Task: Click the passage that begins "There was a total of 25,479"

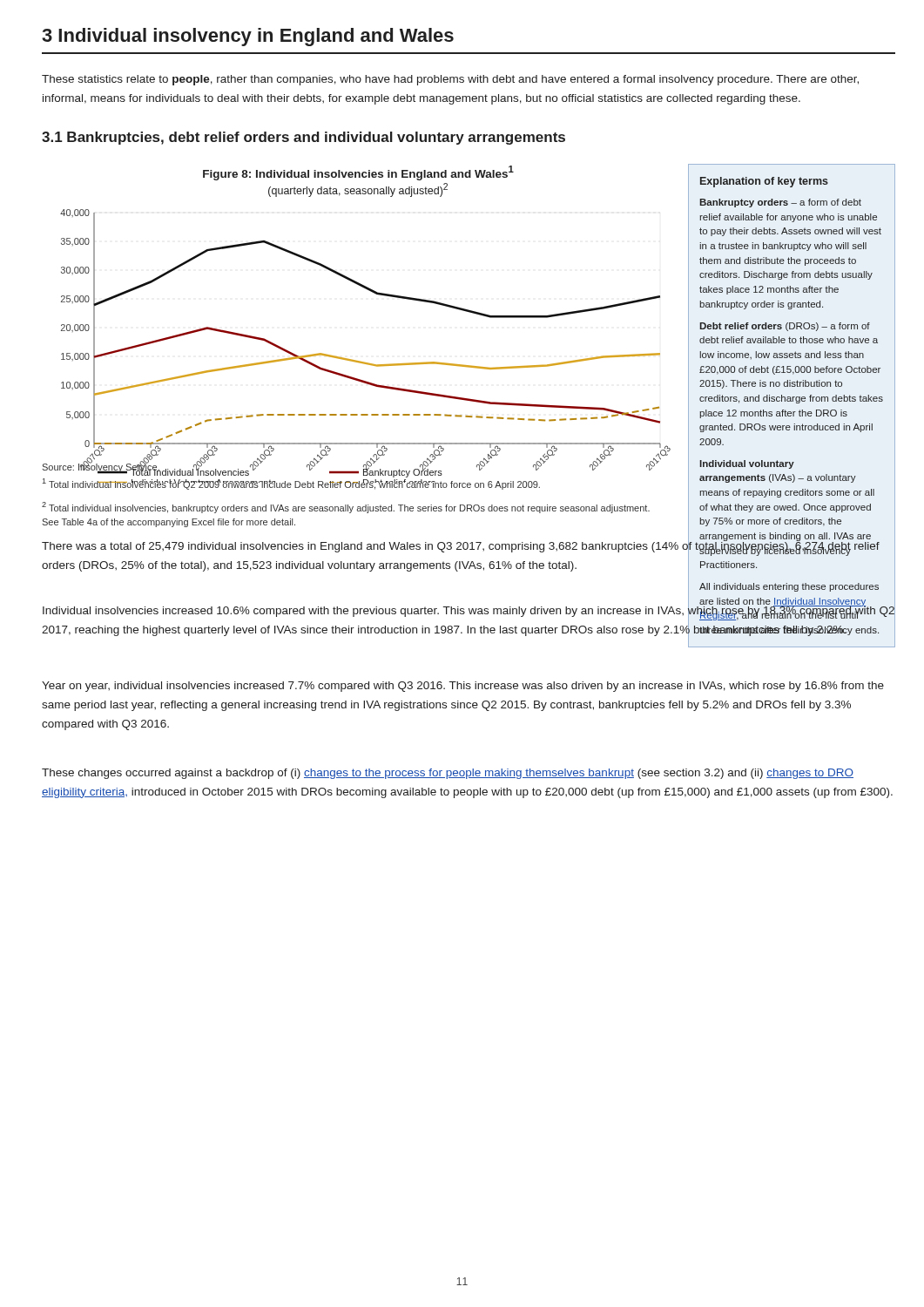Action: point(460,555)
